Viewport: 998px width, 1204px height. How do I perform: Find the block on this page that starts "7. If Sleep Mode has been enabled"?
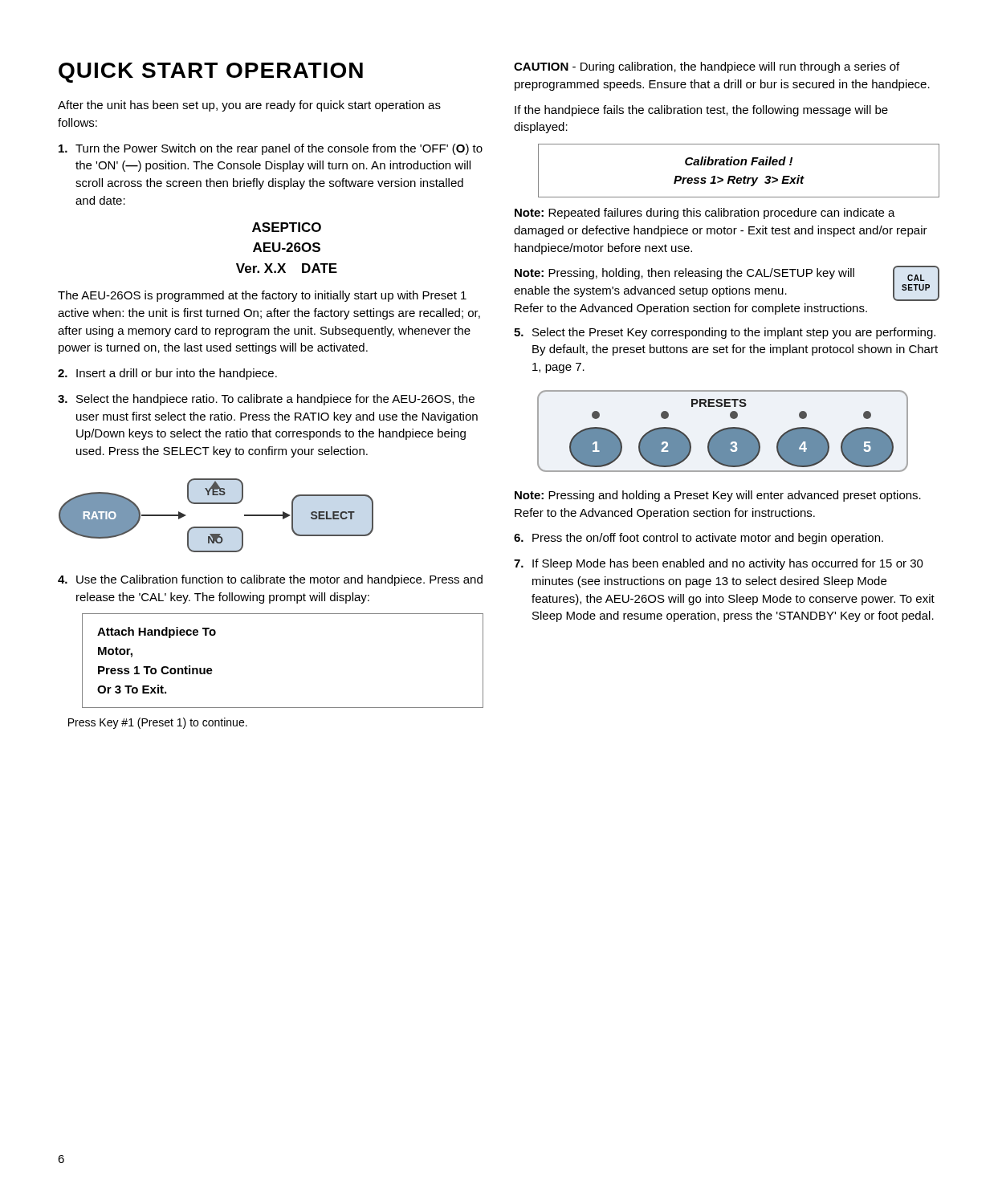pyautogui.click(x=727, y=590)
